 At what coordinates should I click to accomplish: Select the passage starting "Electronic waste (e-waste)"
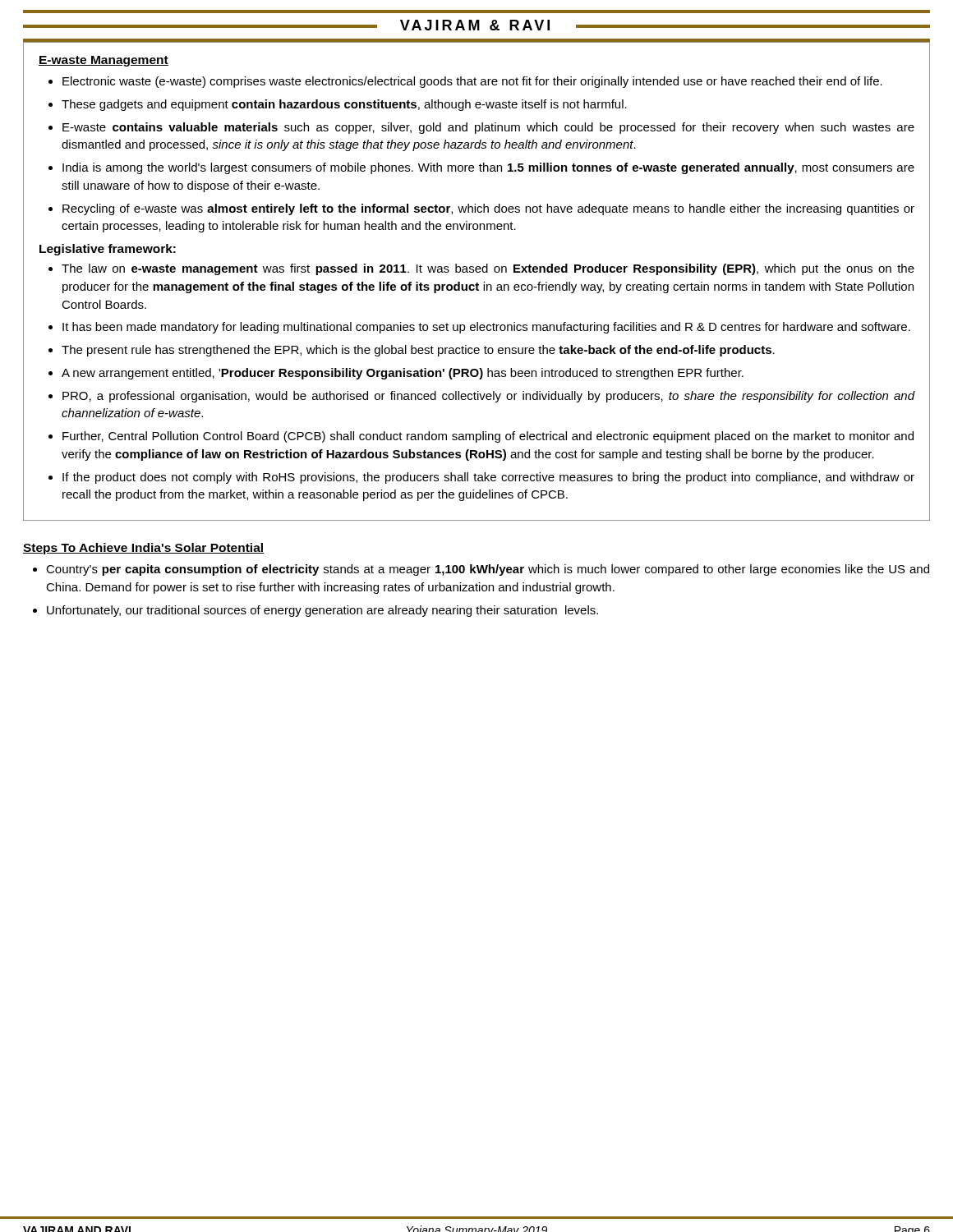(x=472, y=81)
